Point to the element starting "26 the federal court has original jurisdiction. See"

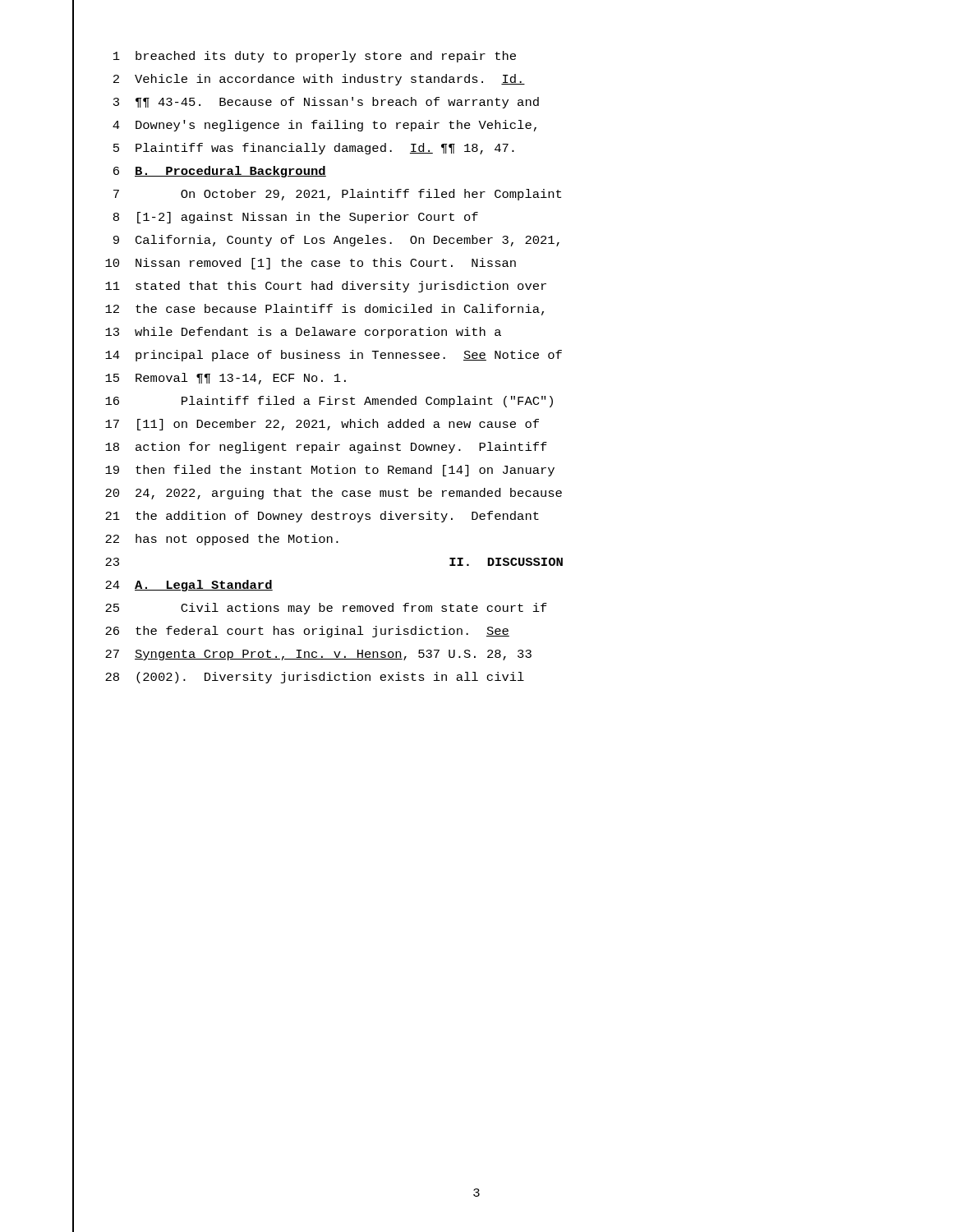(x=299, y=632)
